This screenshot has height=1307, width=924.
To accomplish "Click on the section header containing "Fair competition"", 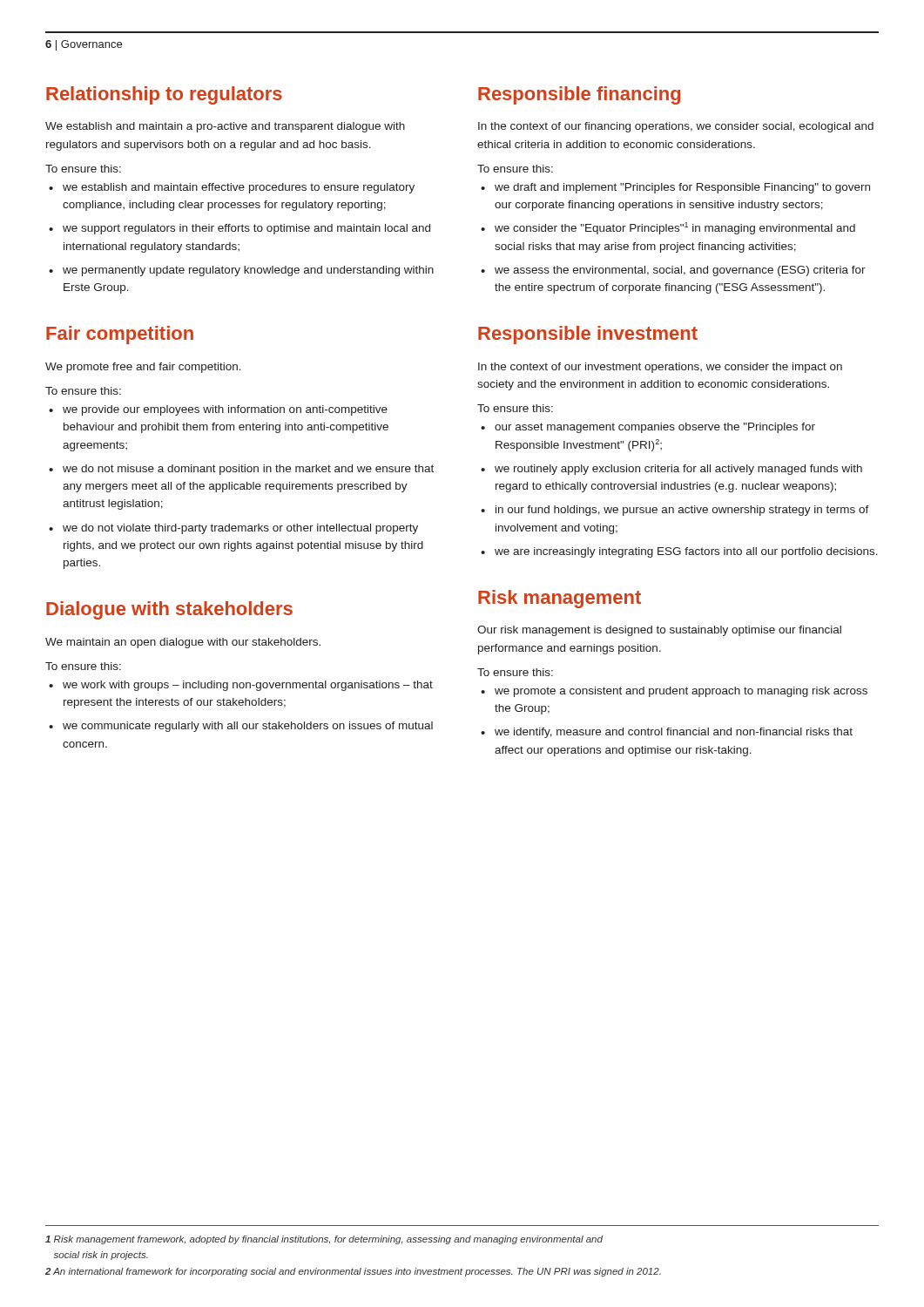I will tap(120, 335).
